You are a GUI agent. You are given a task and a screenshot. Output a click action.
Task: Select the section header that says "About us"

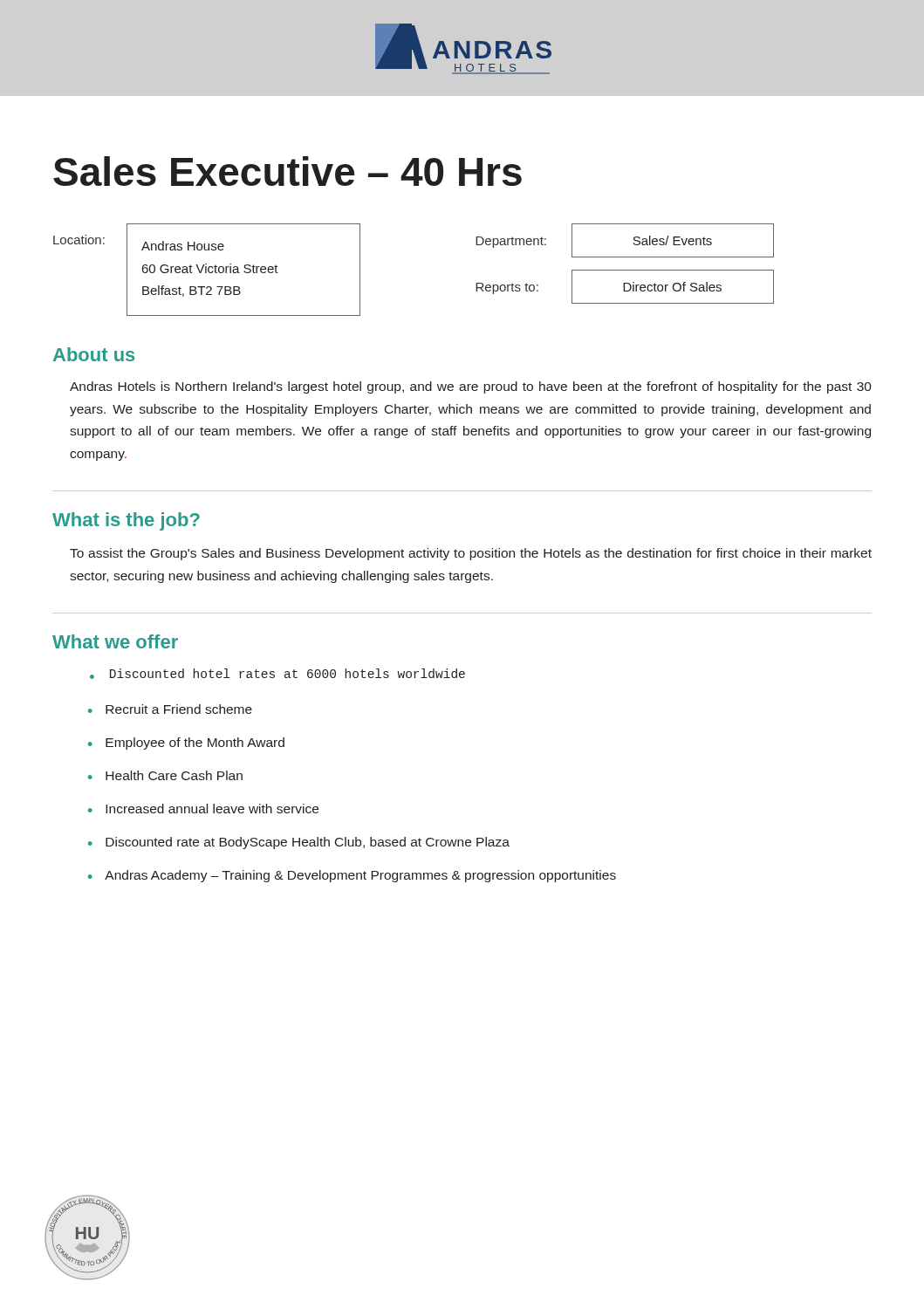pos(94,355)
